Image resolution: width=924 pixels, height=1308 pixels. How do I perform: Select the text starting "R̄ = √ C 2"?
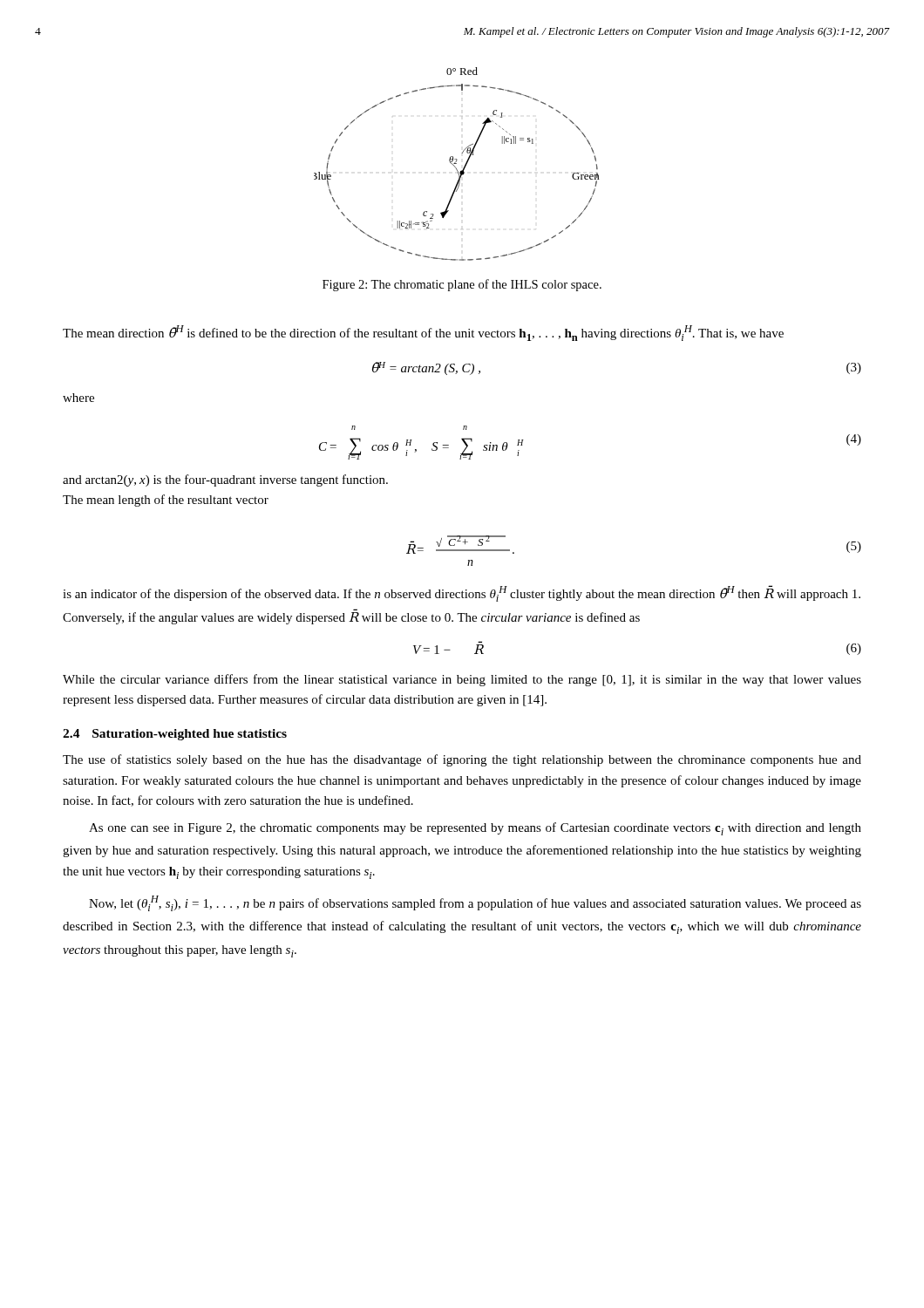click(x=478, y=545)
